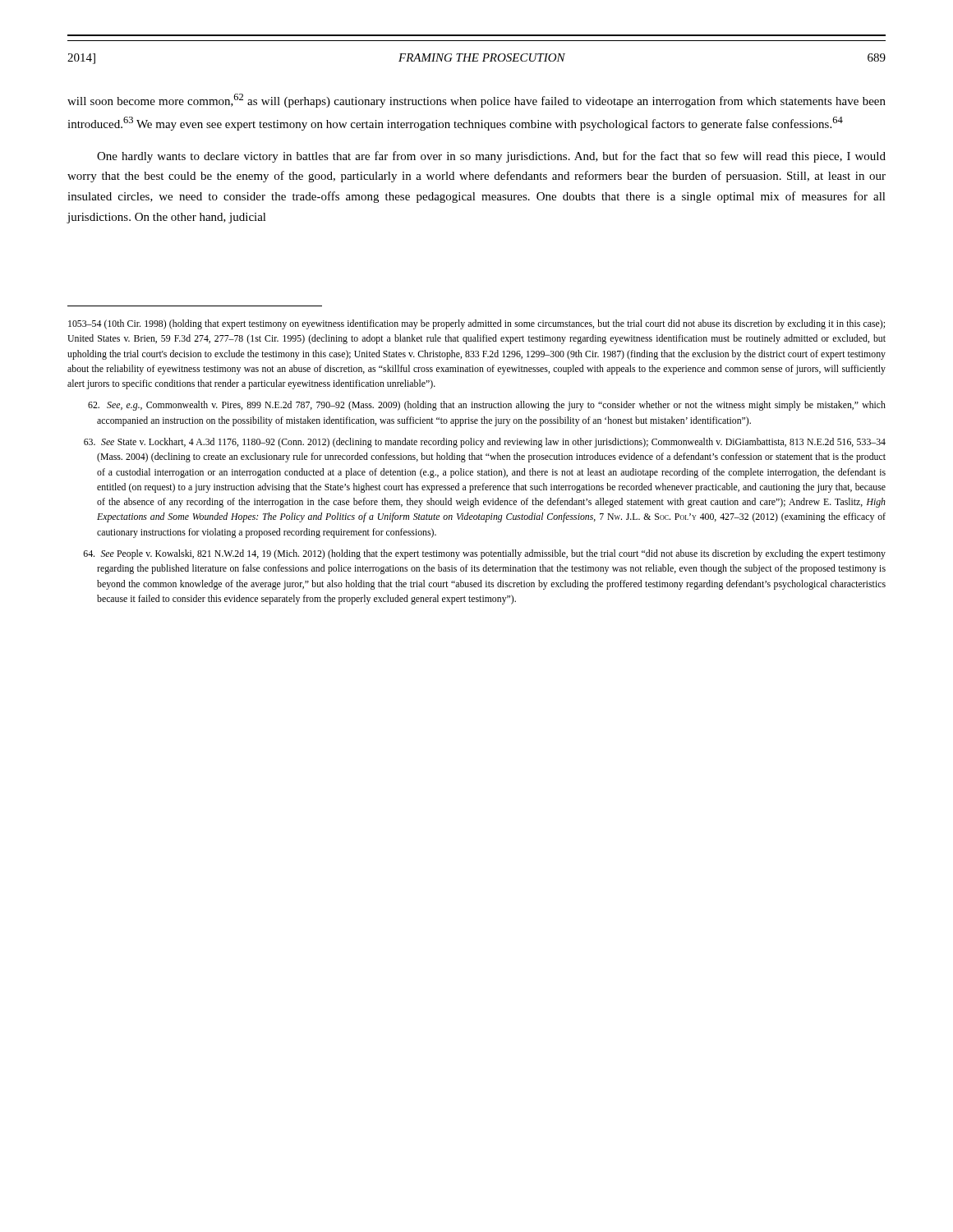Point to the block beginning "will soon become more"

tap(476, 111)
